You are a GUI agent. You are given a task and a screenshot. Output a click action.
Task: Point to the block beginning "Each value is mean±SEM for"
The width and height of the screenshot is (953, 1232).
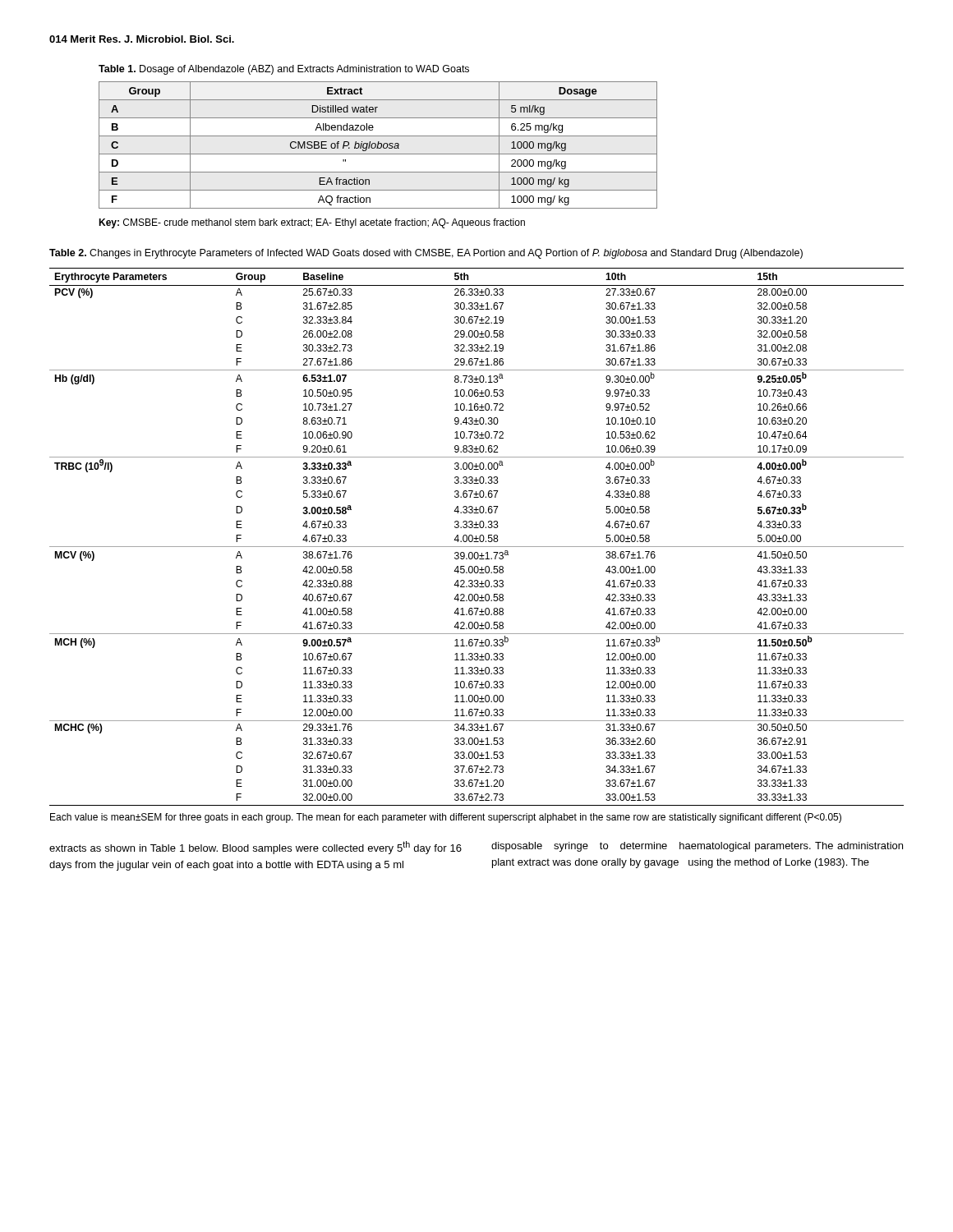point(446,817)
